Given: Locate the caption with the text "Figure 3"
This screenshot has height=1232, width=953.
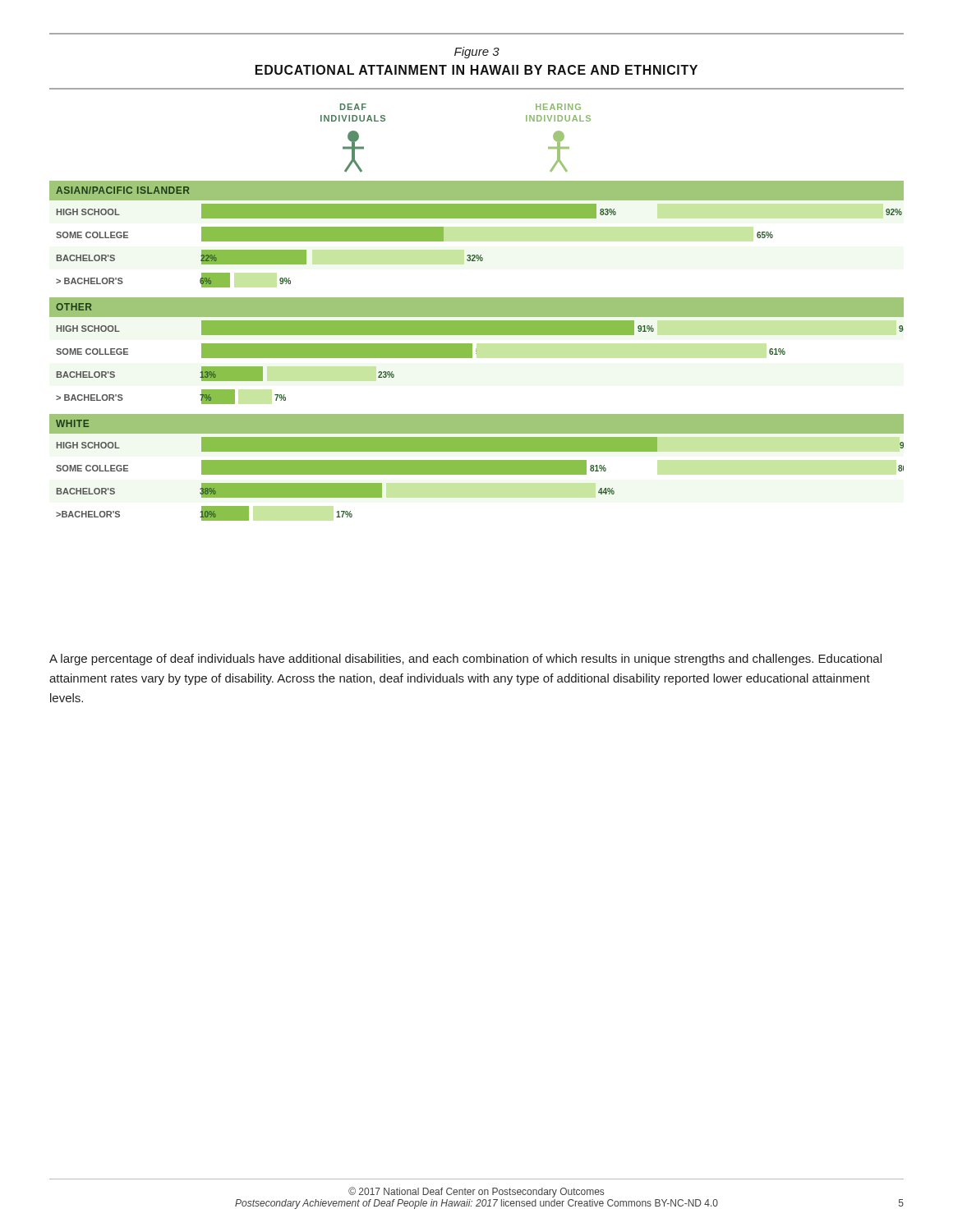Looking at the screenshot, I should (x=476, y=51).
